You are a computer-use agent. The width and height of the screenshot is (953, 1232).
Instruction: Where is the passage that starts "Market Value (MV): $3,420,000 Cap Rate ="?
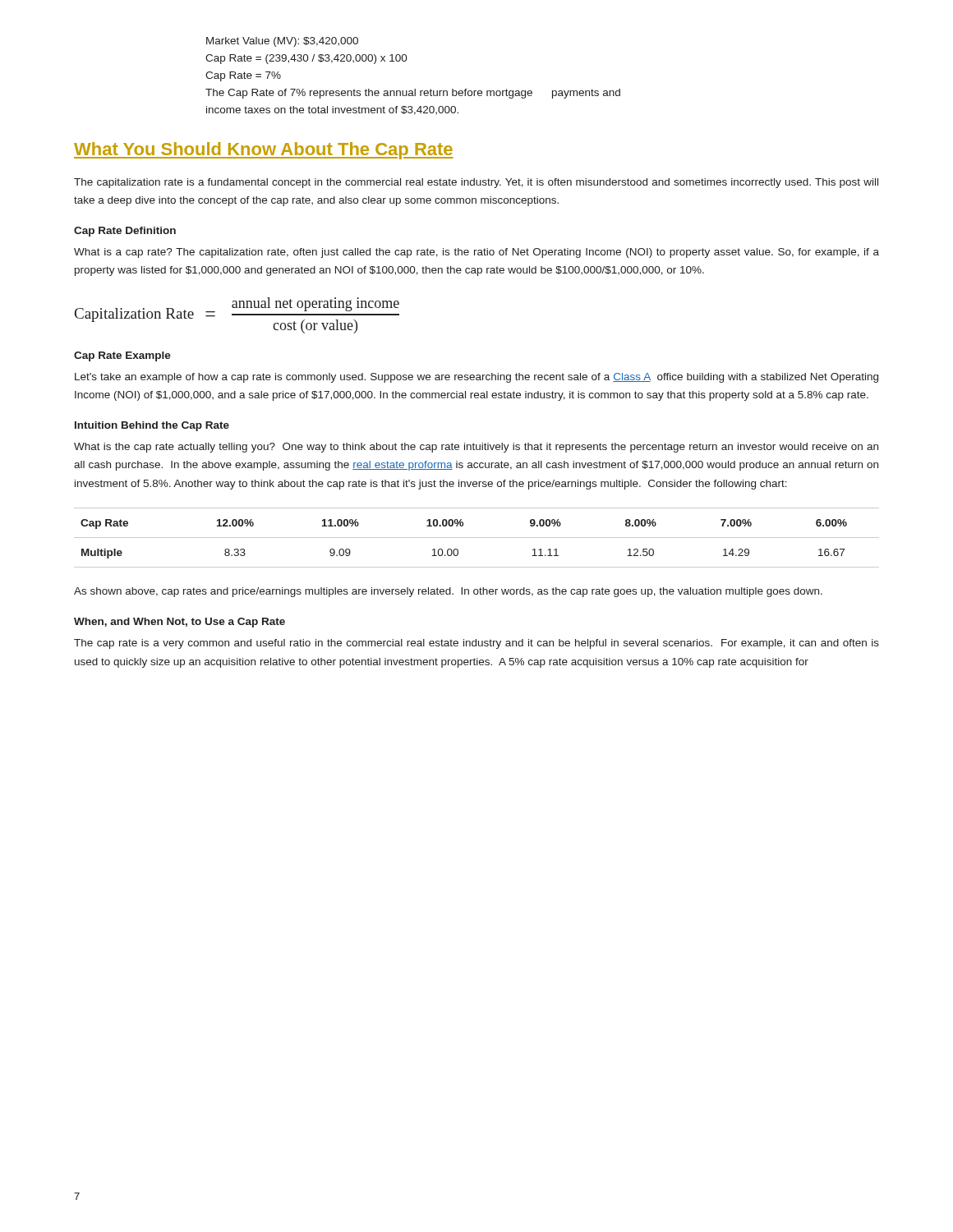[282, 42]
